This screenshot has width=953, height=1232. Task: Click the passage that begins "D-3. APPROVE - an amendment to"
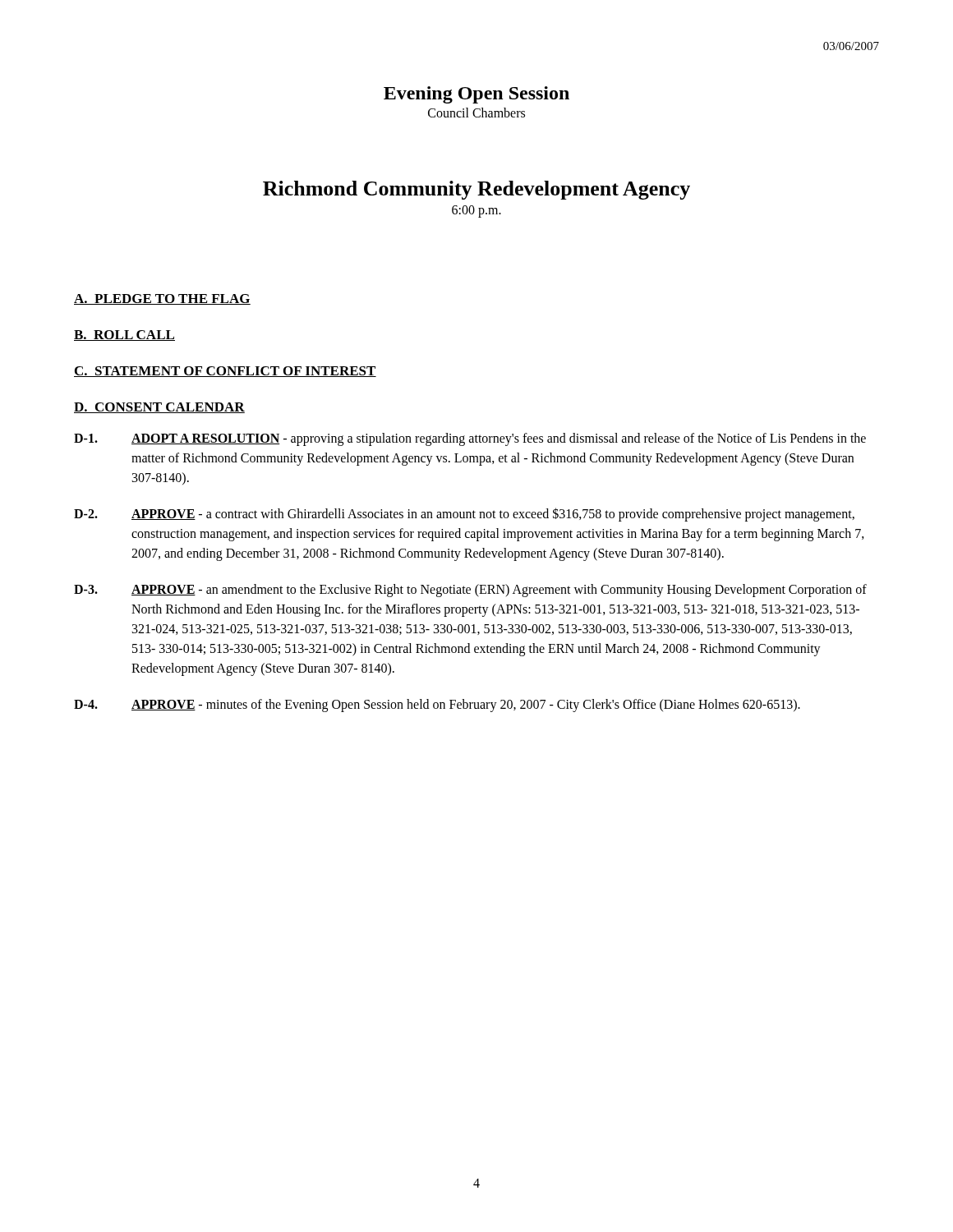point(476,629)
